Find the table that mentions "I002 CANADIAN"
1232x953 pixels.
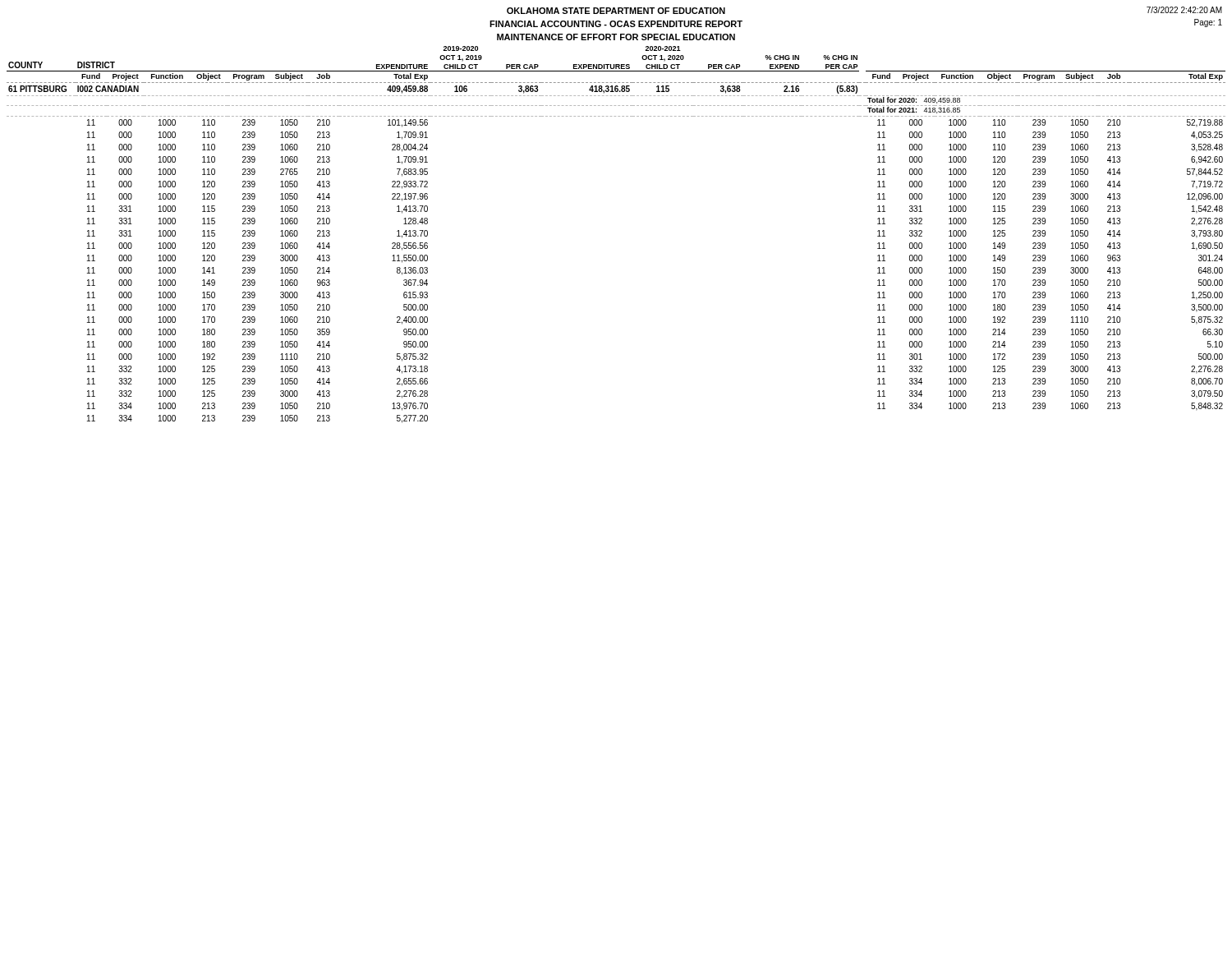[616, 235]
